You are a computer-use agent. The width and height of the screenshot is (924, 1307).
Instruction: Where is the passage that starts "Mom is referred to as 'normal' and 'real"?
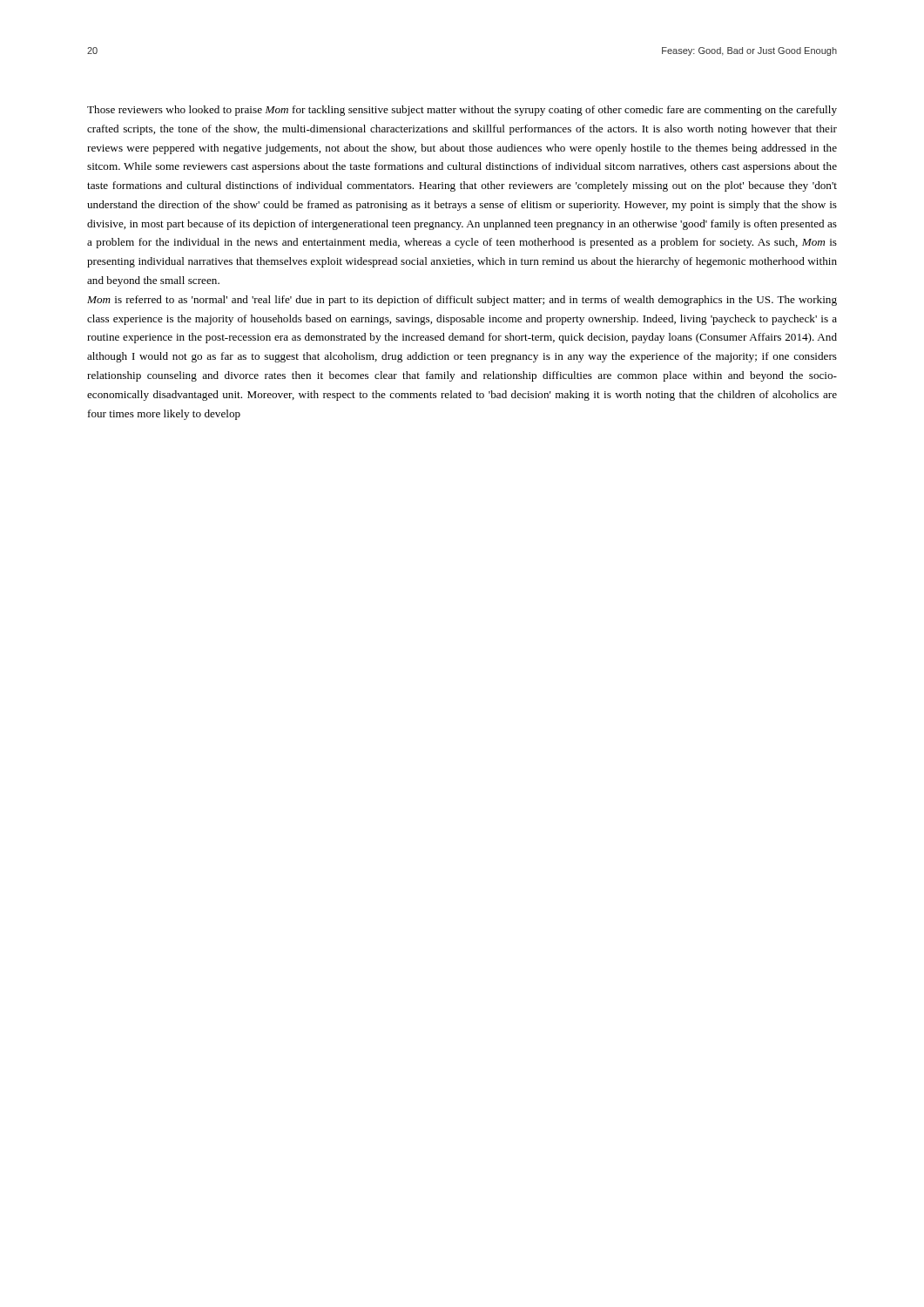(462, 356)
